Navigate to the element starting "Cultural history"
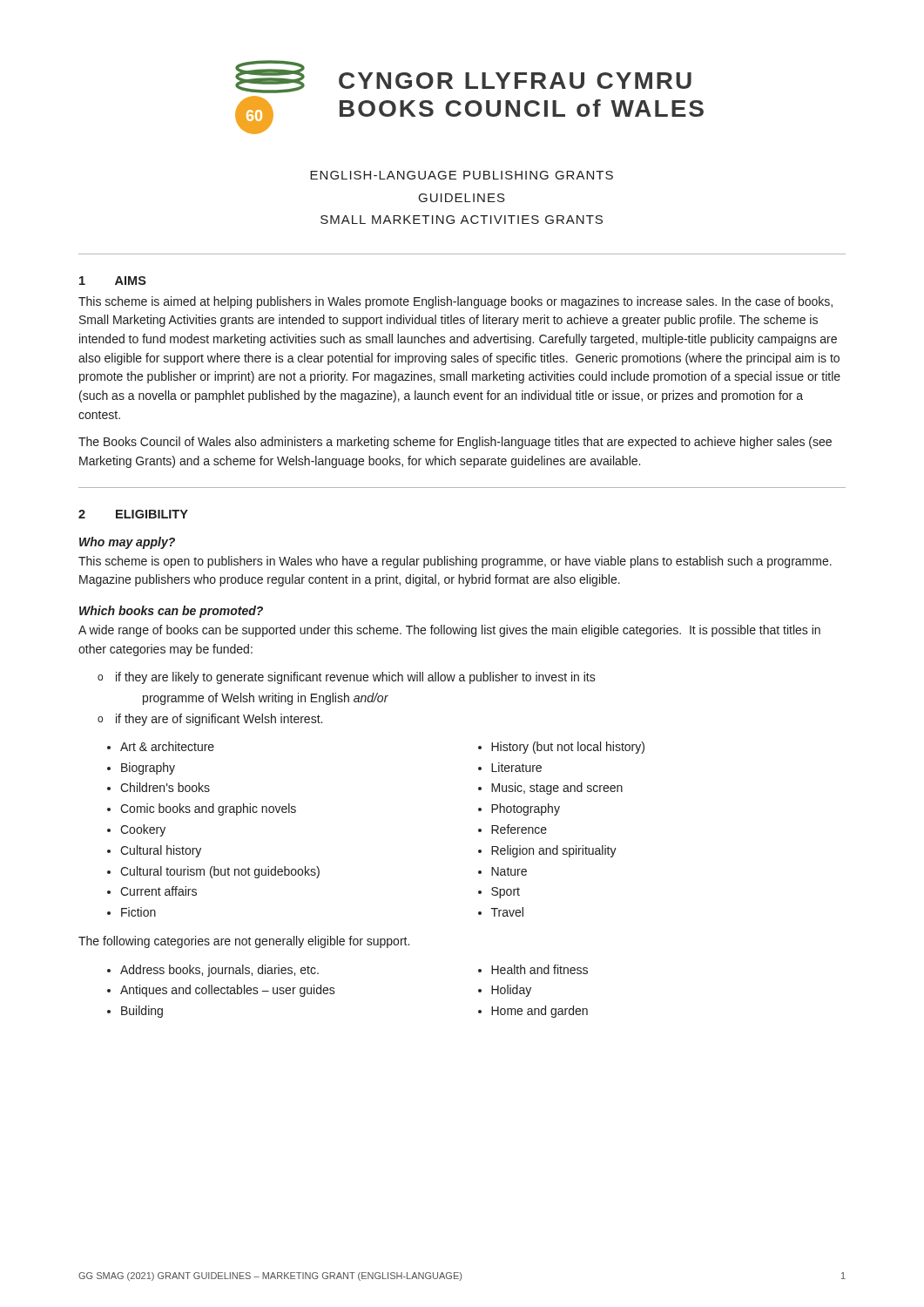 click(161, 850)
